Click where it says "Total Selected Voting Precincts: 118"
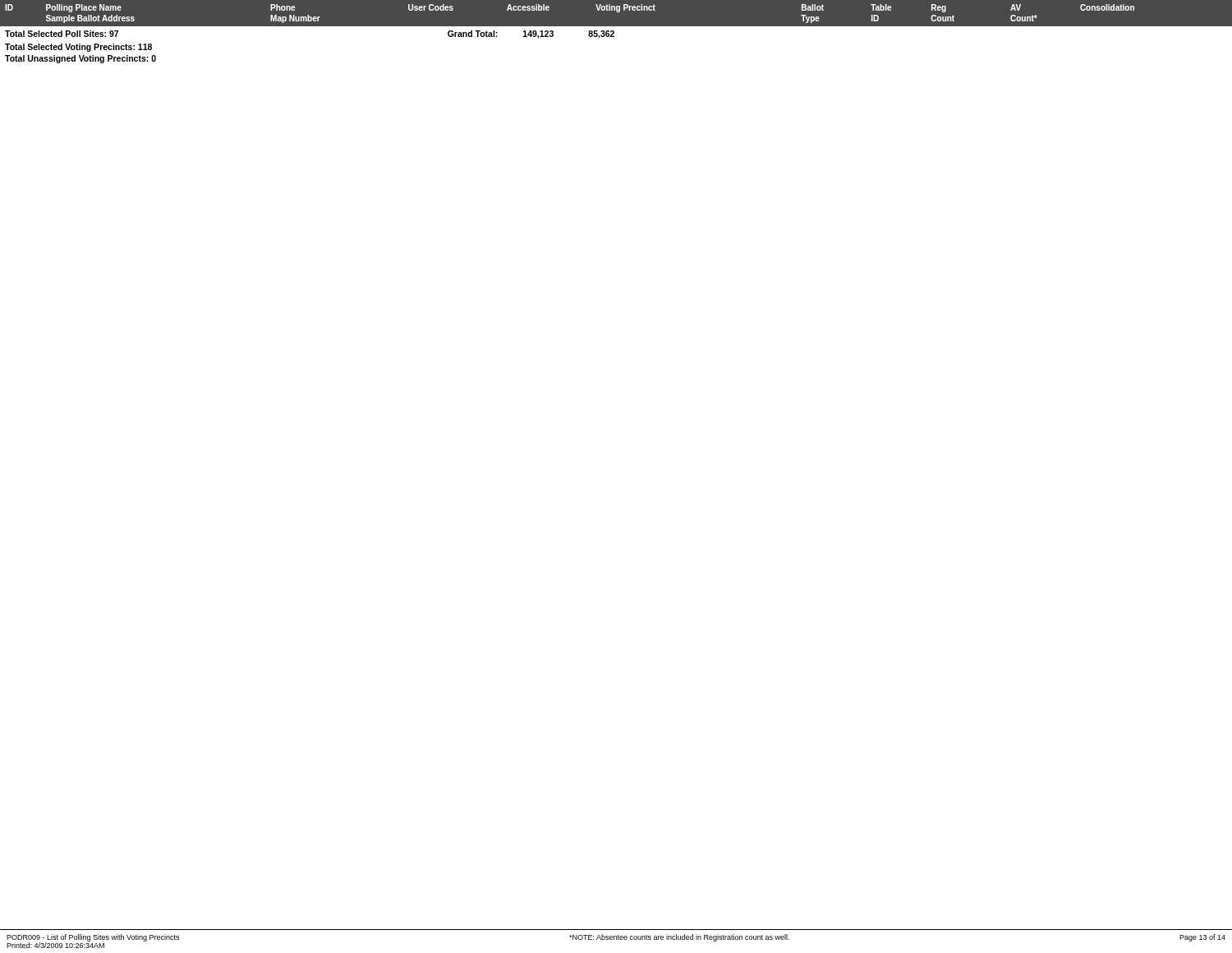The image size is (1232, 953). click(79, 47)
